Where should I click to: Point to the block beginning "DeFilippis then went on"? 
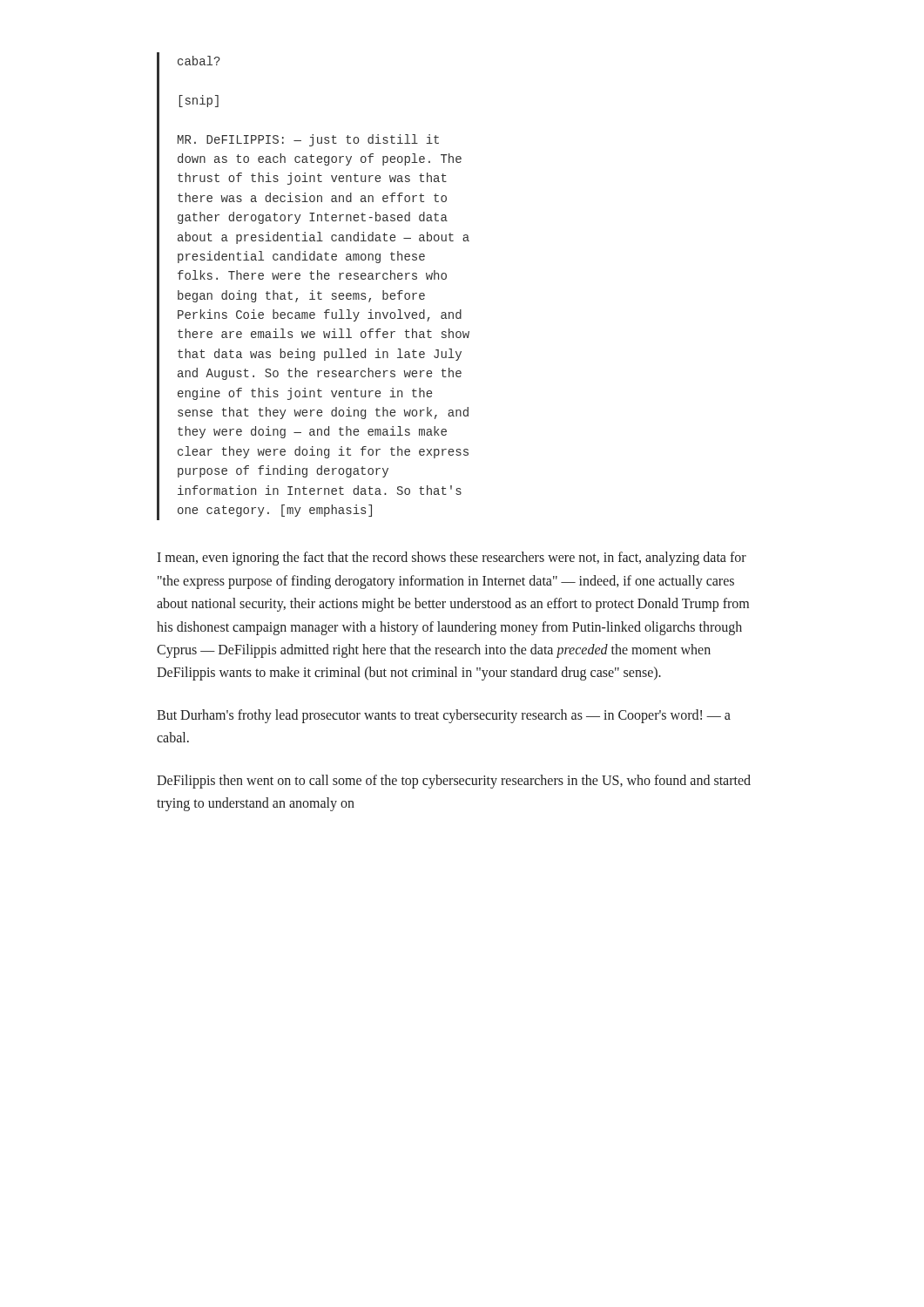tap(454, 791)
